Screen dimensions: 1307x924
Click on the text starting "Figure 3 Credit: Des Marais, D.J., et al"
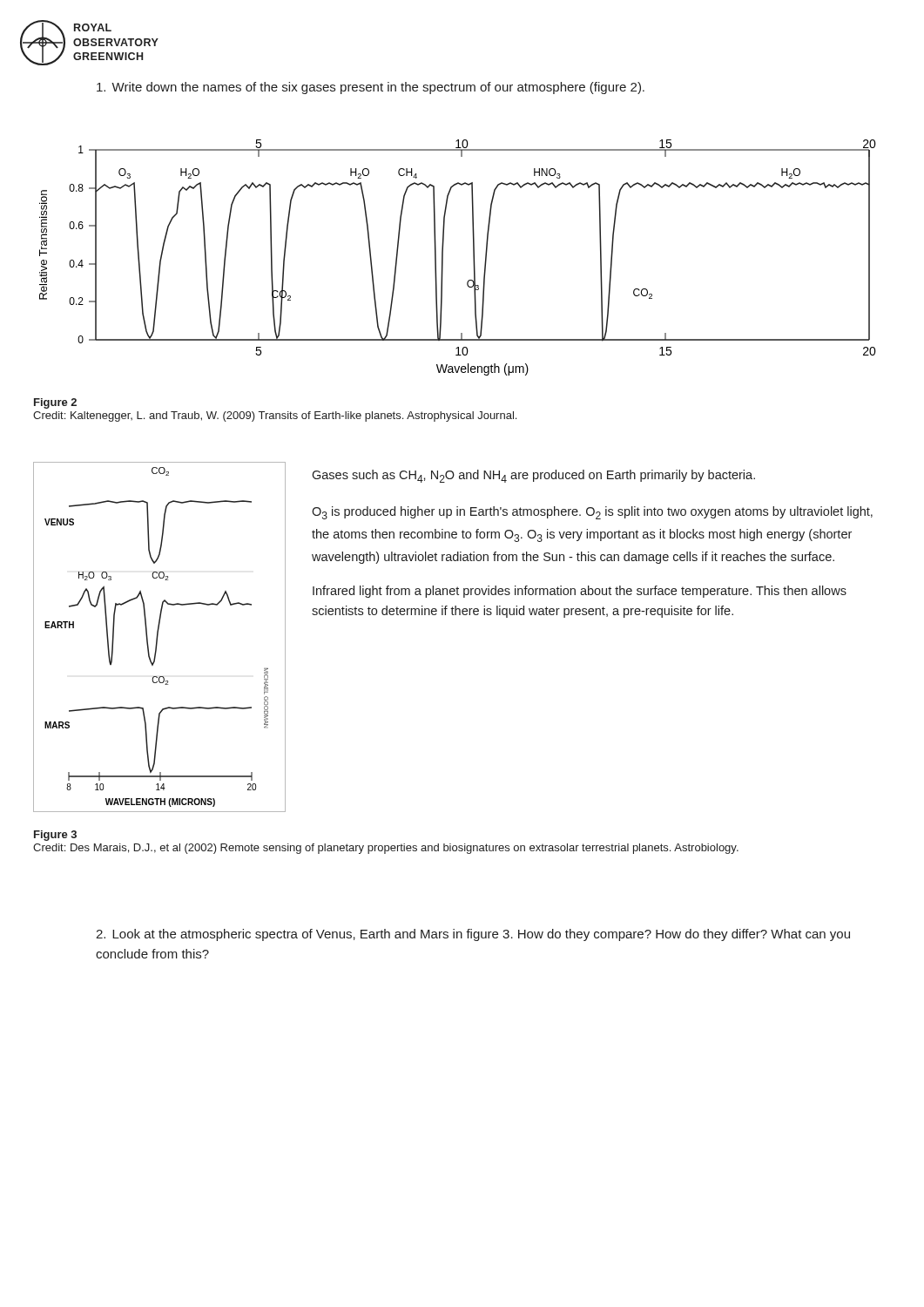click(462, 841)
